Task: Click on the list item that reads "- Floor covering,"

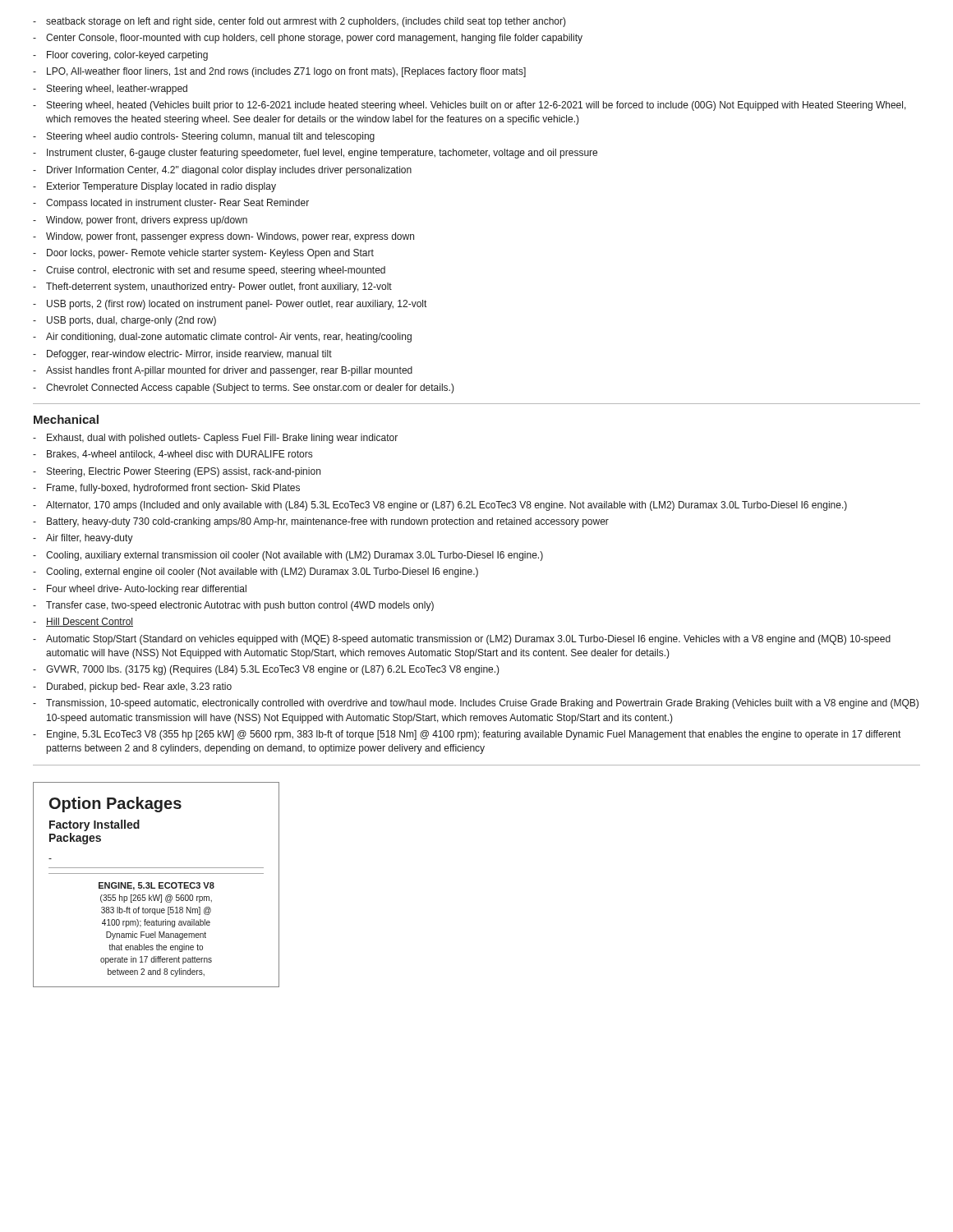Action: (120, 56)
